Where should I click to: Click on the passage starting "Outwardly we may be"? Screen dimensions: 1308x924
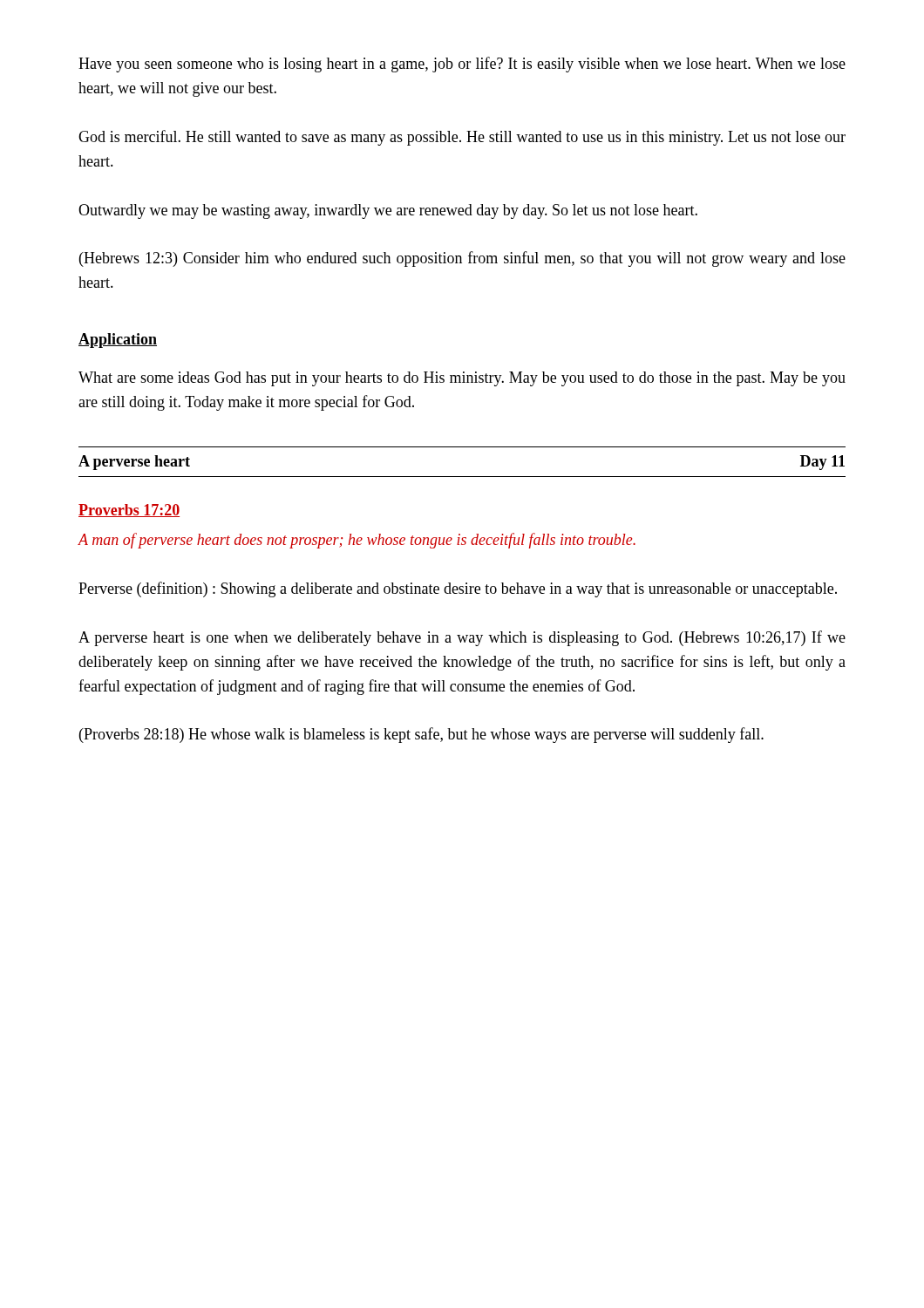coord(388,210)
